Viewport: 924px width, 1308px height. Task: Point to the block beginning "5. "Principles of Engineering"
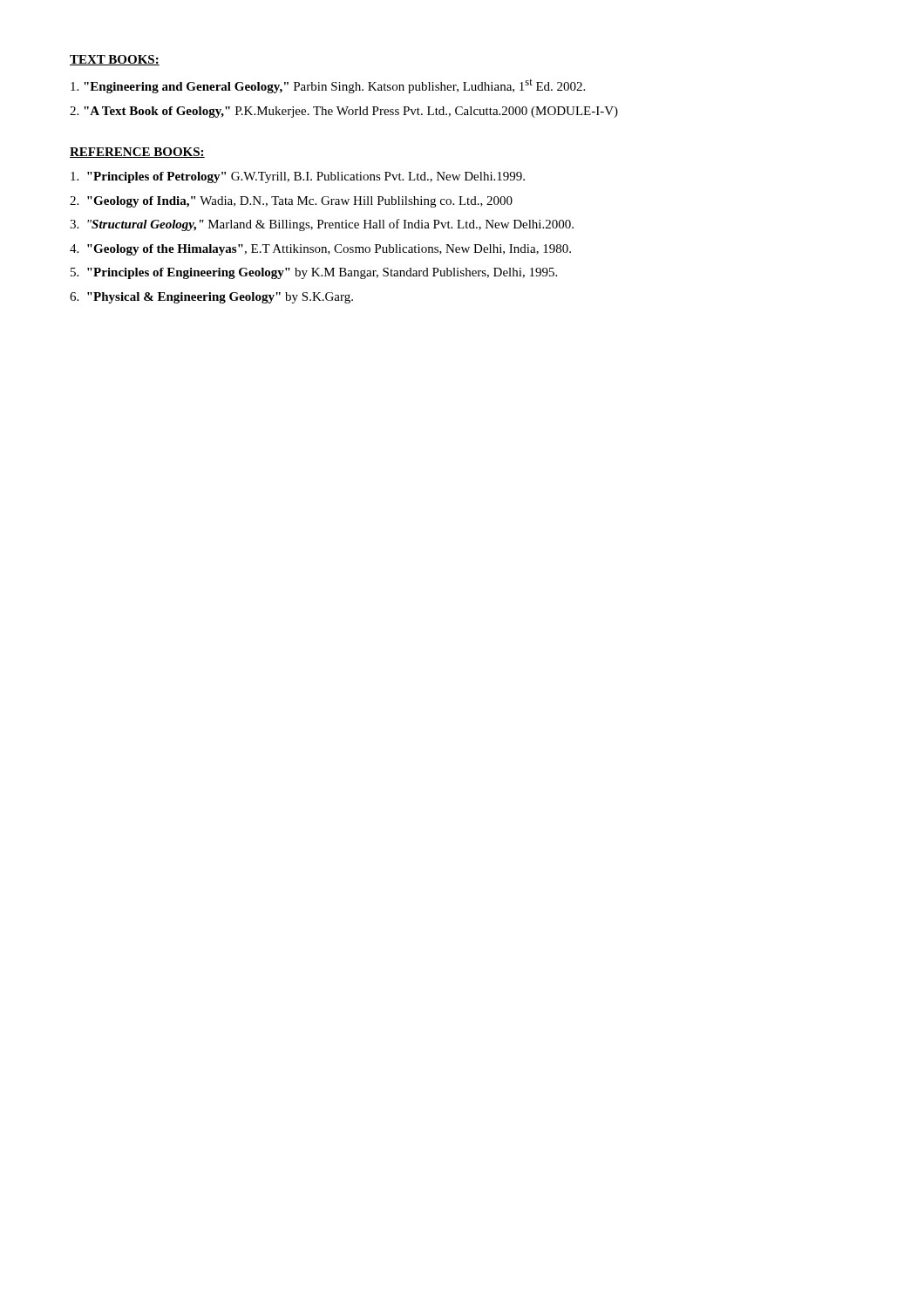coord(314,272)
